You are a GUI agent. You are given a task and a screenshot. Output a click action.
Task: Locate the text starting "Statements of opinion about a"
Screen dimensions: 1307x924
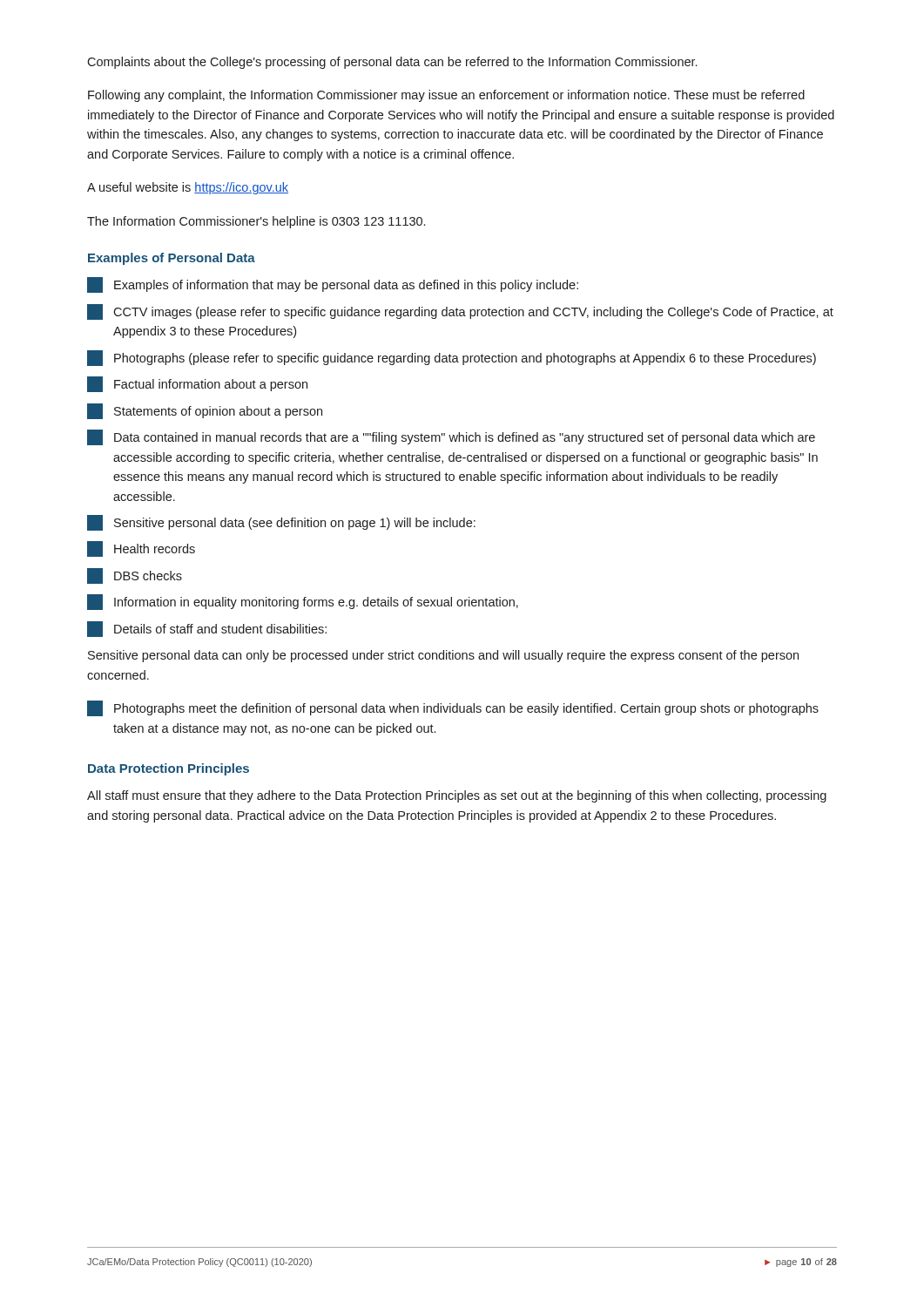point(205,411)
